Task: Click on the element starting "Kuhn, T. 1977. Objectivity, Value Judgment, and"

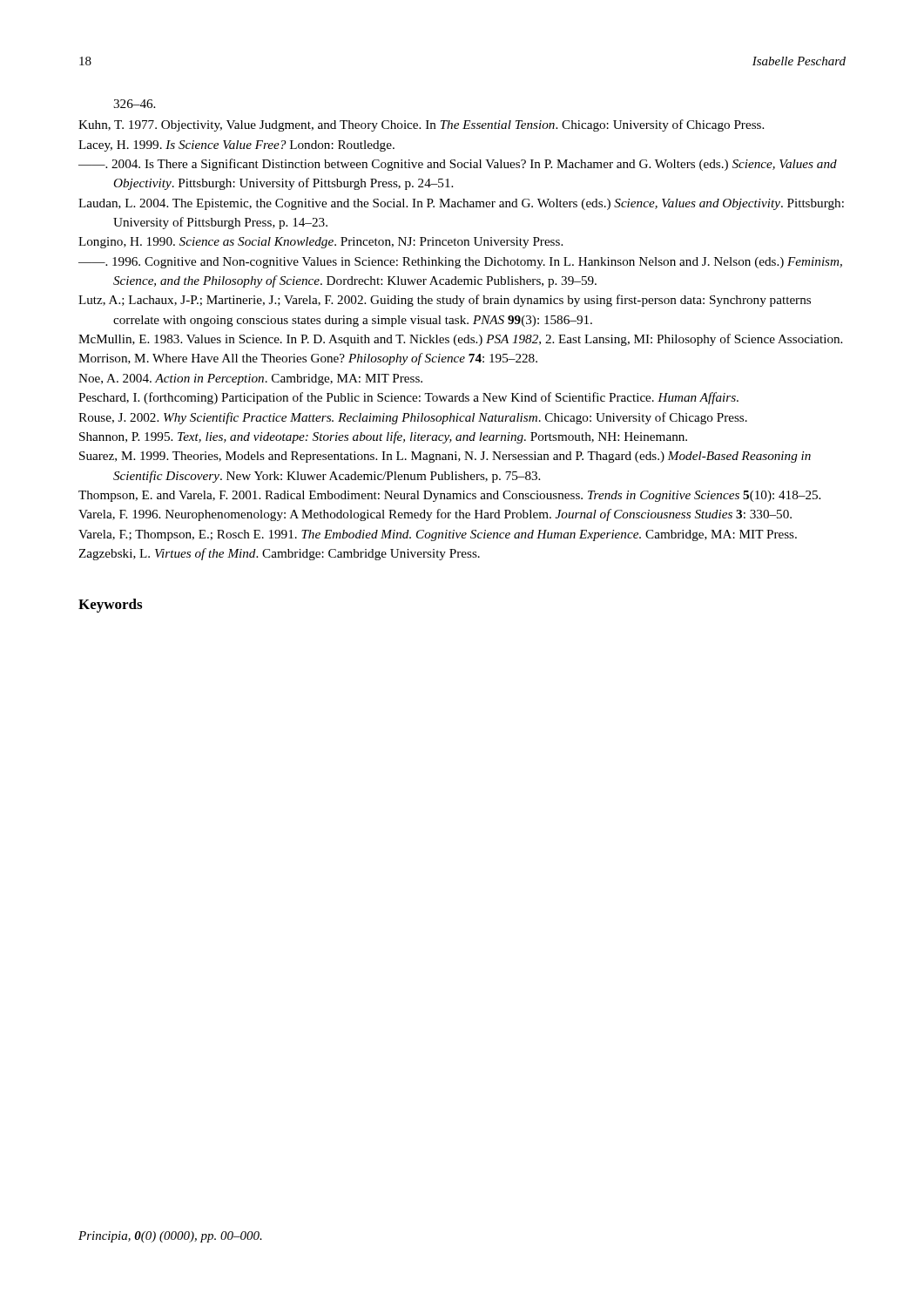Action: tap(422, 124)
